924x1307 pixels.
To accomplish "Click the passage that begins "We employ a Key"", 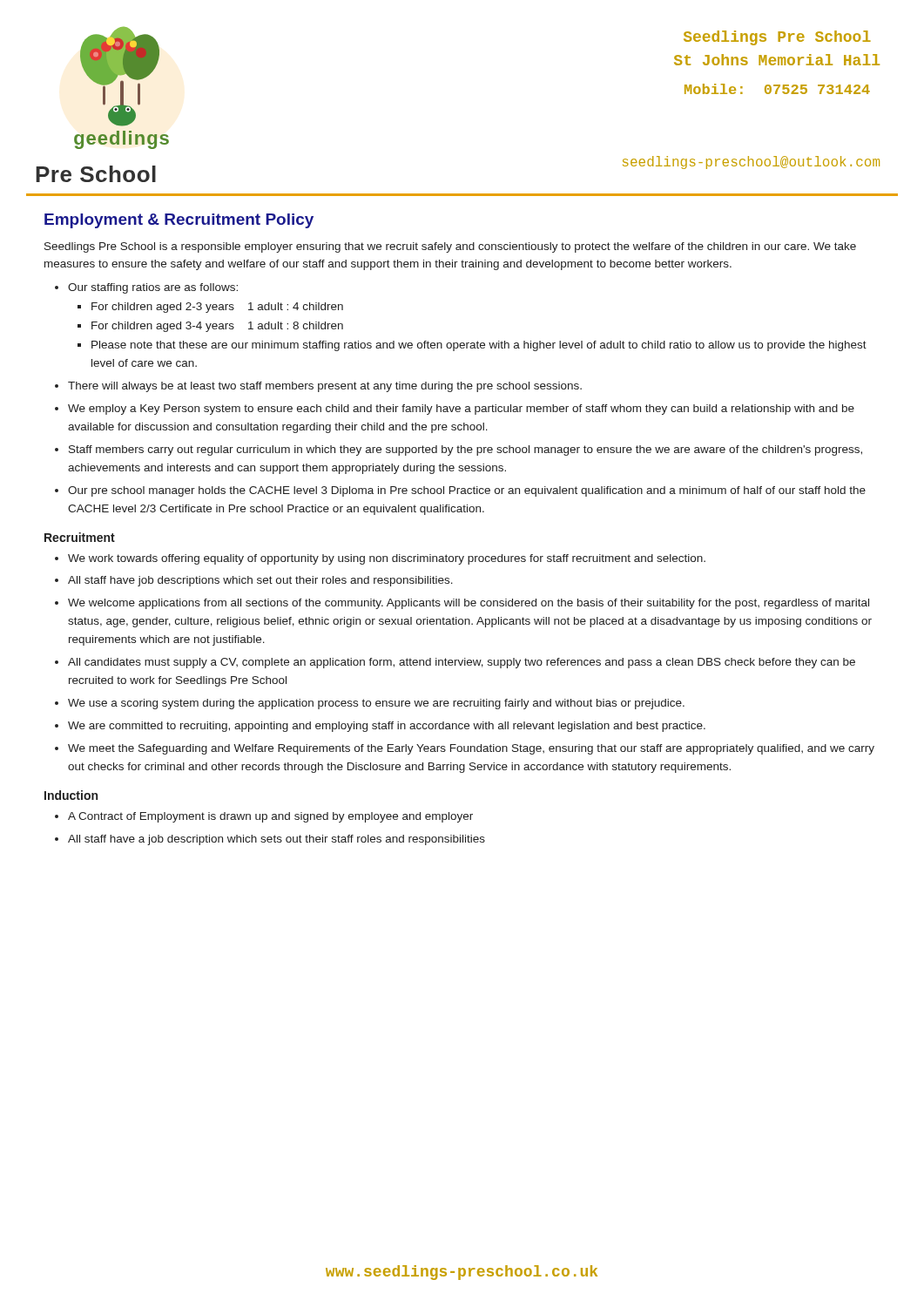I will 461,417.
